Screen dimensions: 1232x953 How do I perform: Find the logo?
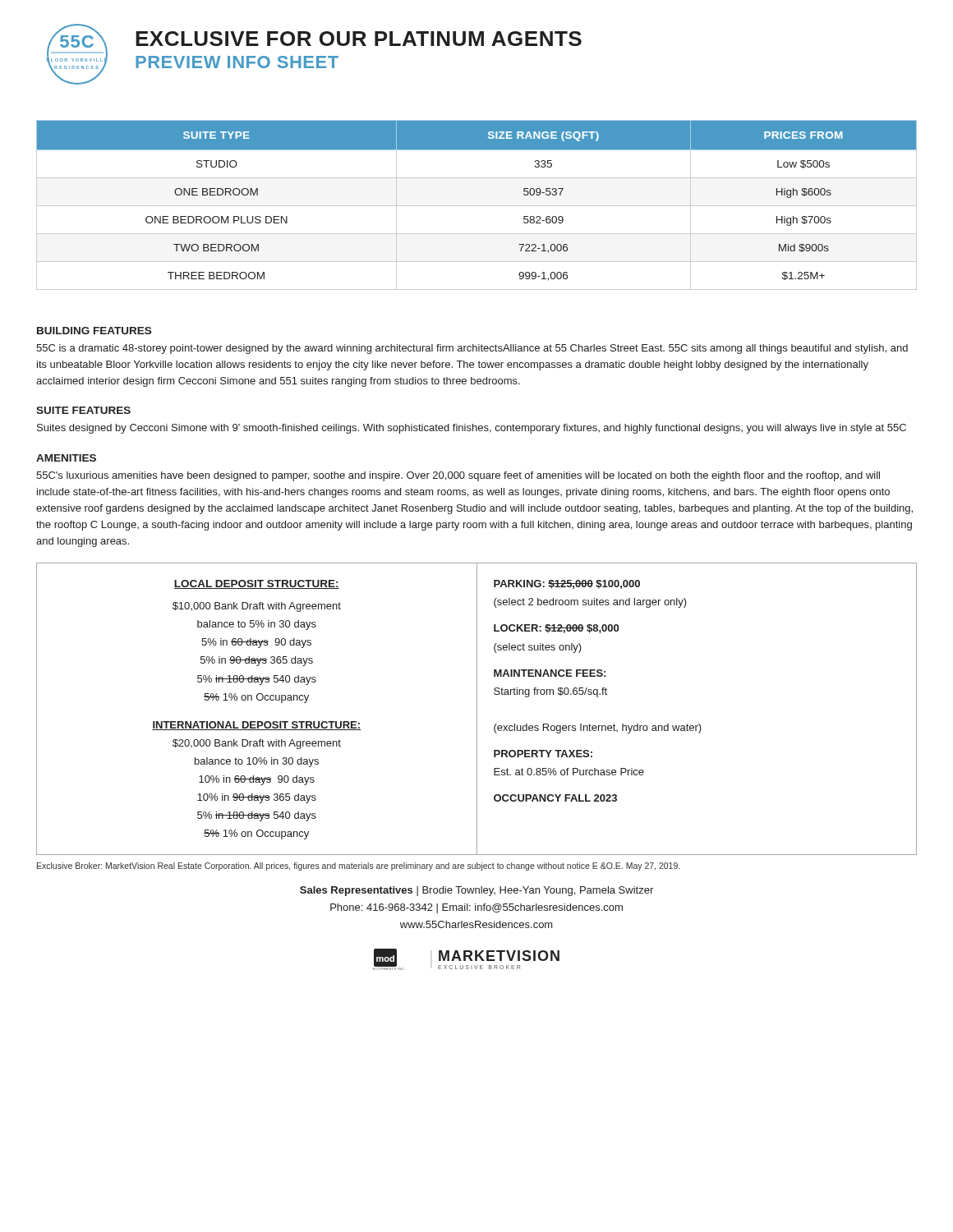click(77, 60)
